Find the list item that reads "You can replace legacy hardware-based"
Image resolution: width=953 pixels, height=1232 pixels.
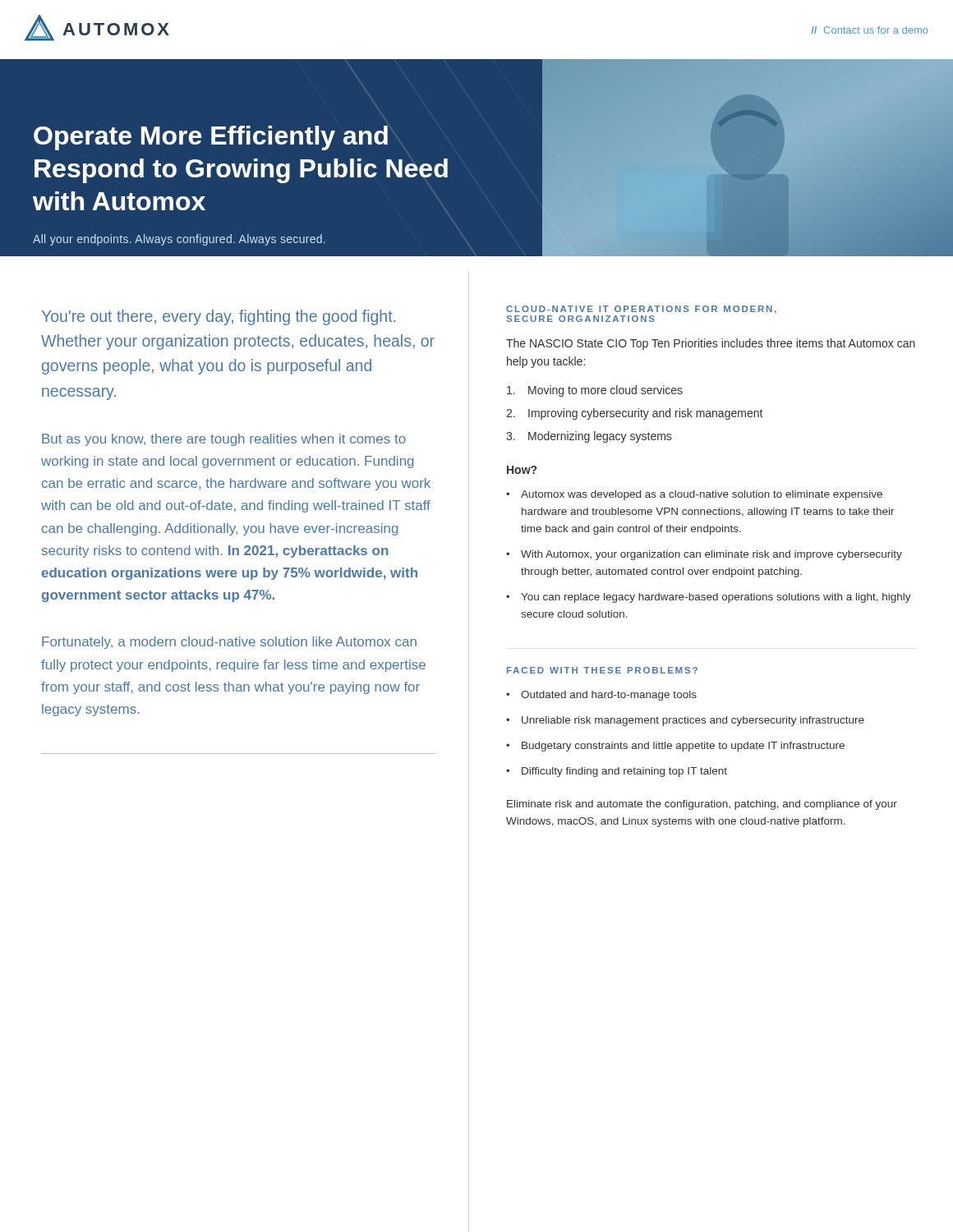(716, 605)
